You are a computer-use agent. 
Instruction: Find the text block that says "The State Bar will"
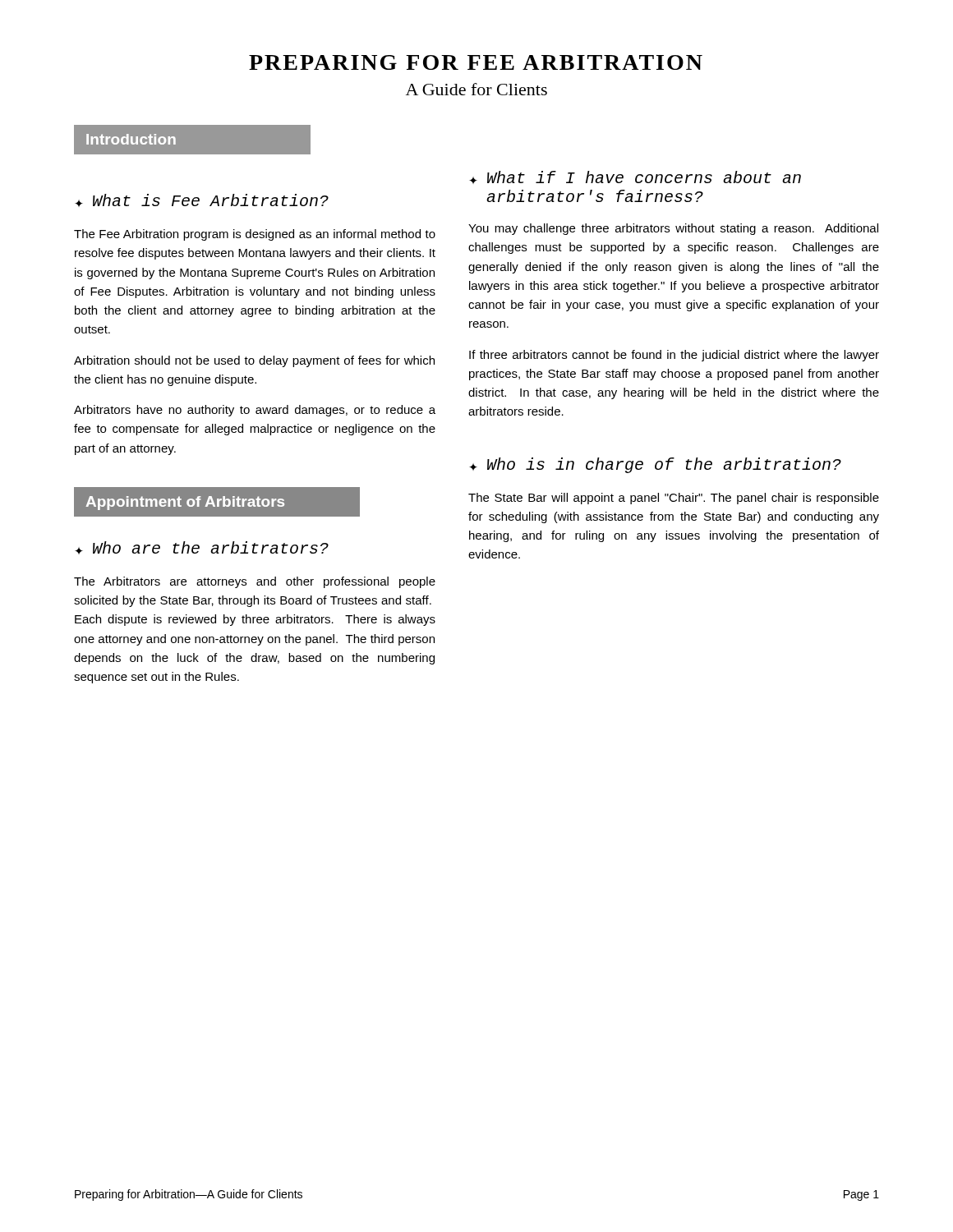pyautogui.click(x=674, y=526)
